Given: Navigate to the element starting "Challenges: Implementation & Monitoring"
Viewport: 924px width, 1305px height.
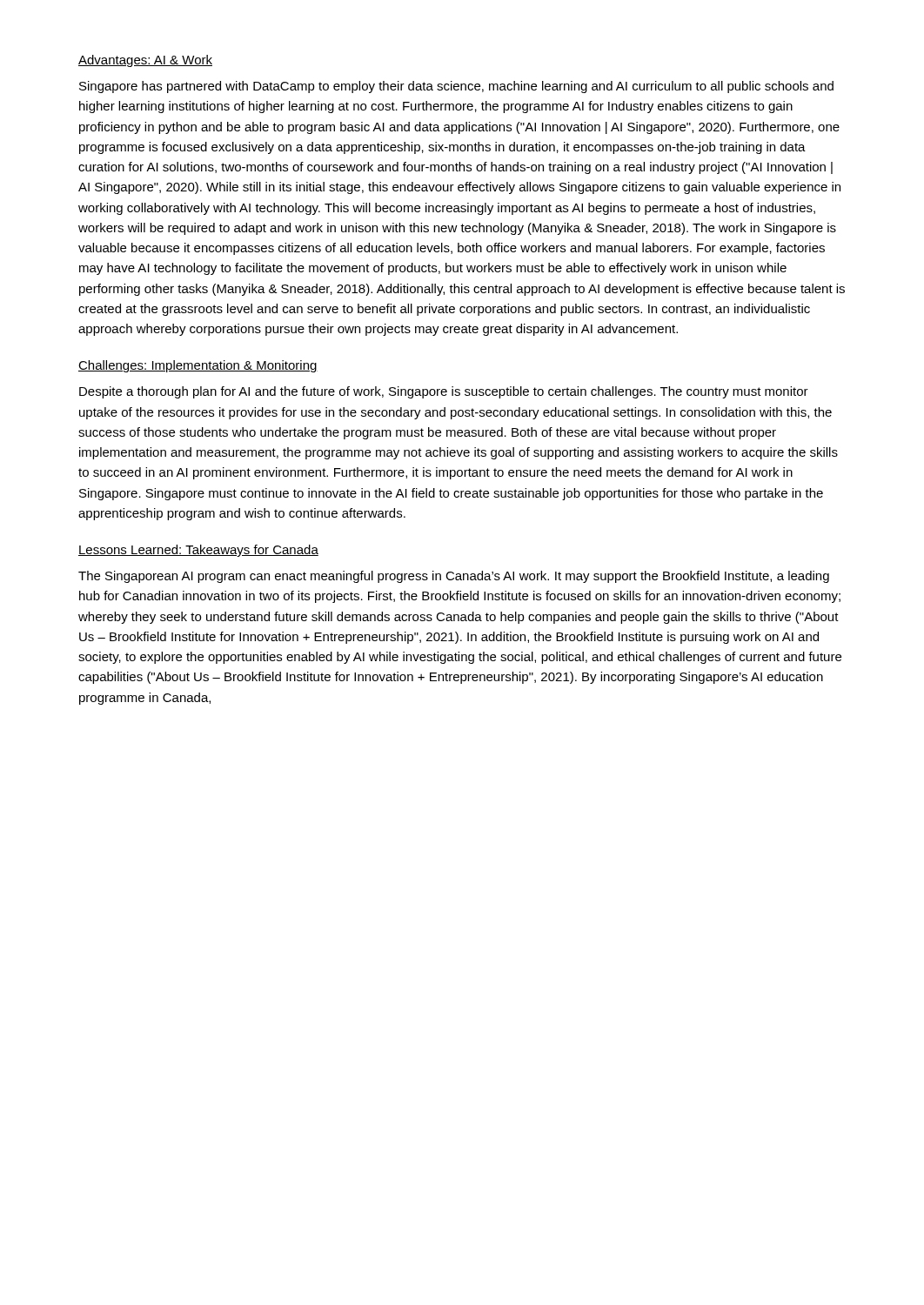Looking at the screenshot, I should click(x=198, y=365).
